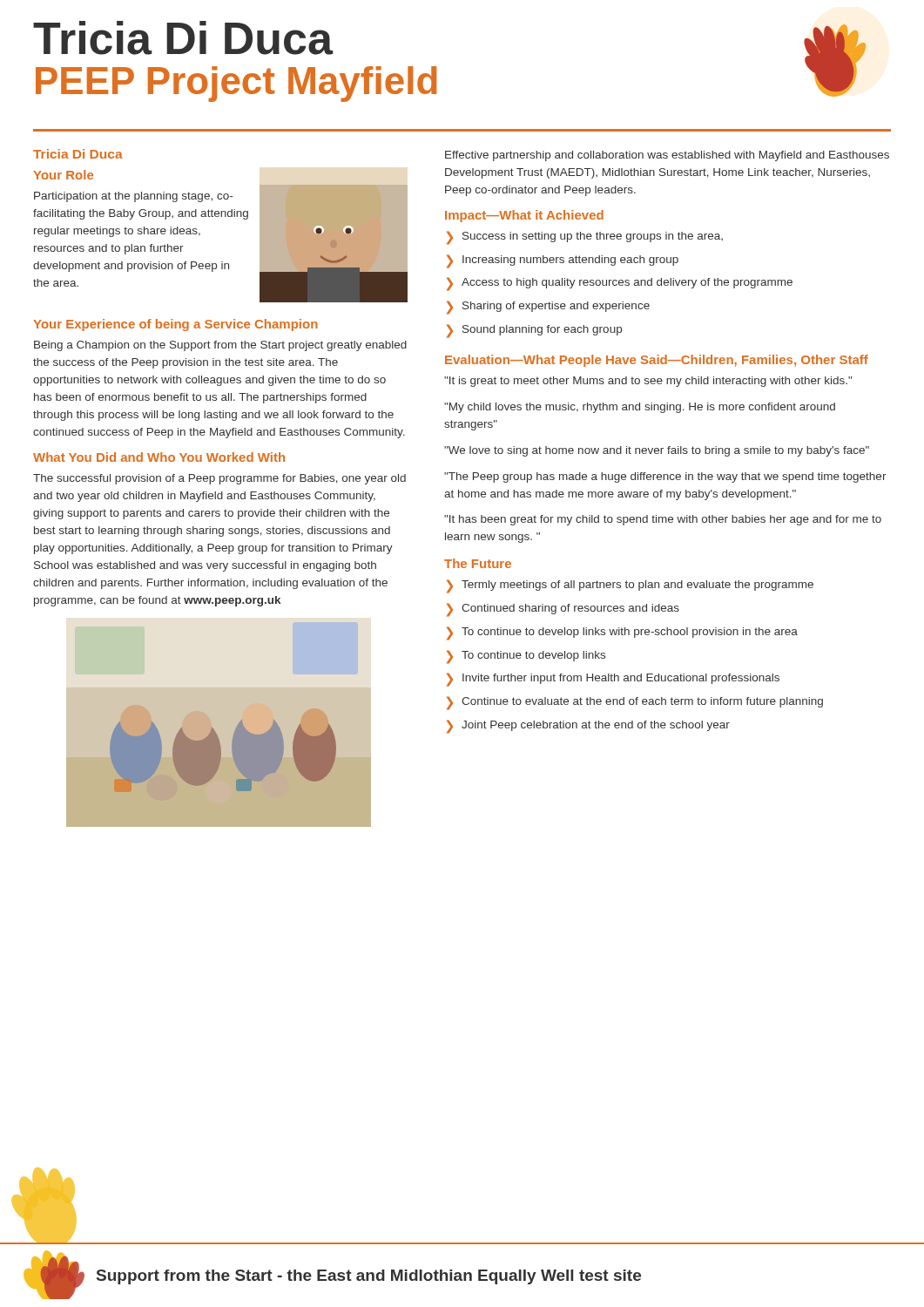Navigate to the text block starting "Effective partnership and collaboration was"

[x=667, y=172]
